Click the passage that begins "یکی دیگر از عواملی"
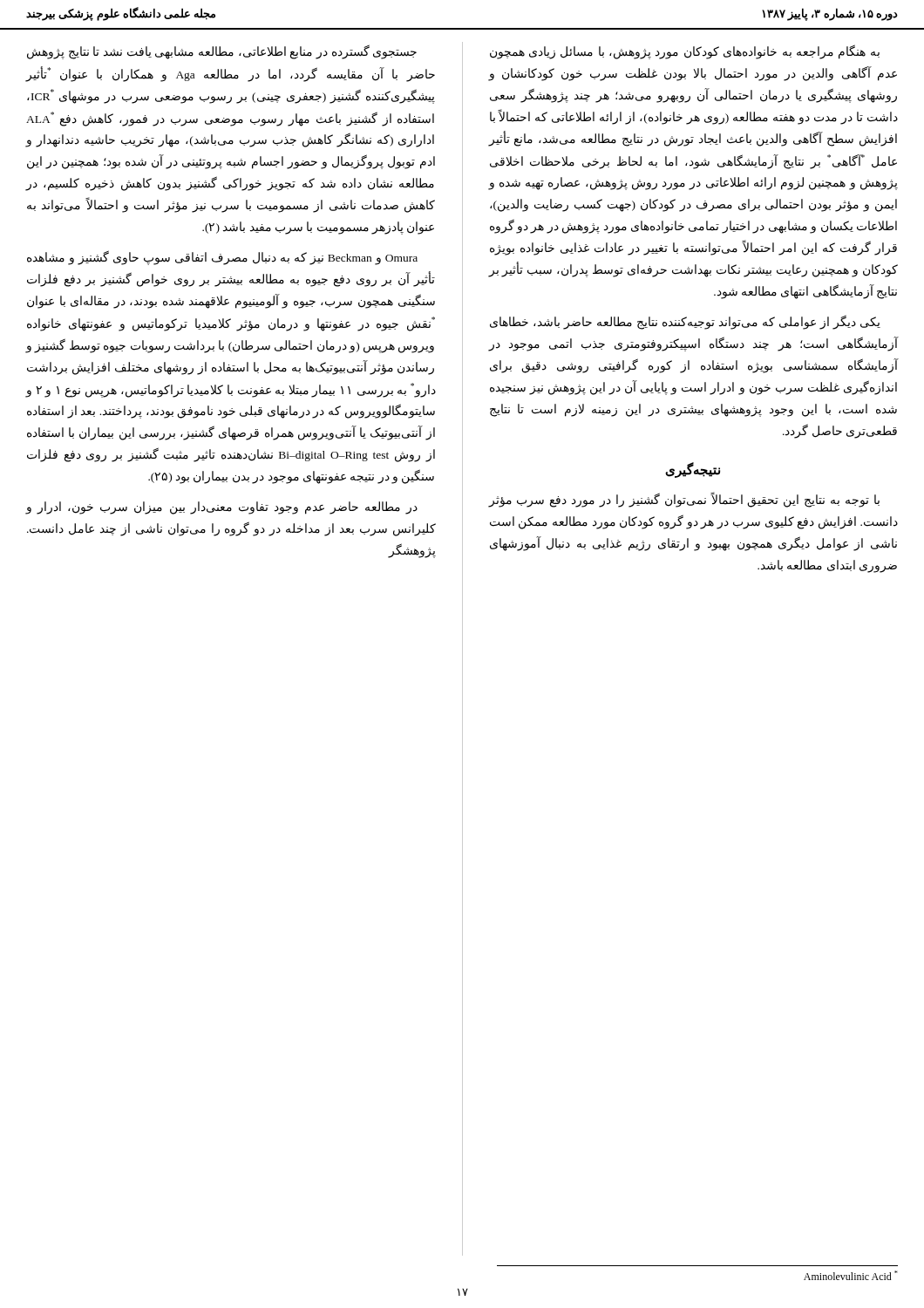Image resolution: width=924 pixels, height=1308 pixels. (693, 378)
